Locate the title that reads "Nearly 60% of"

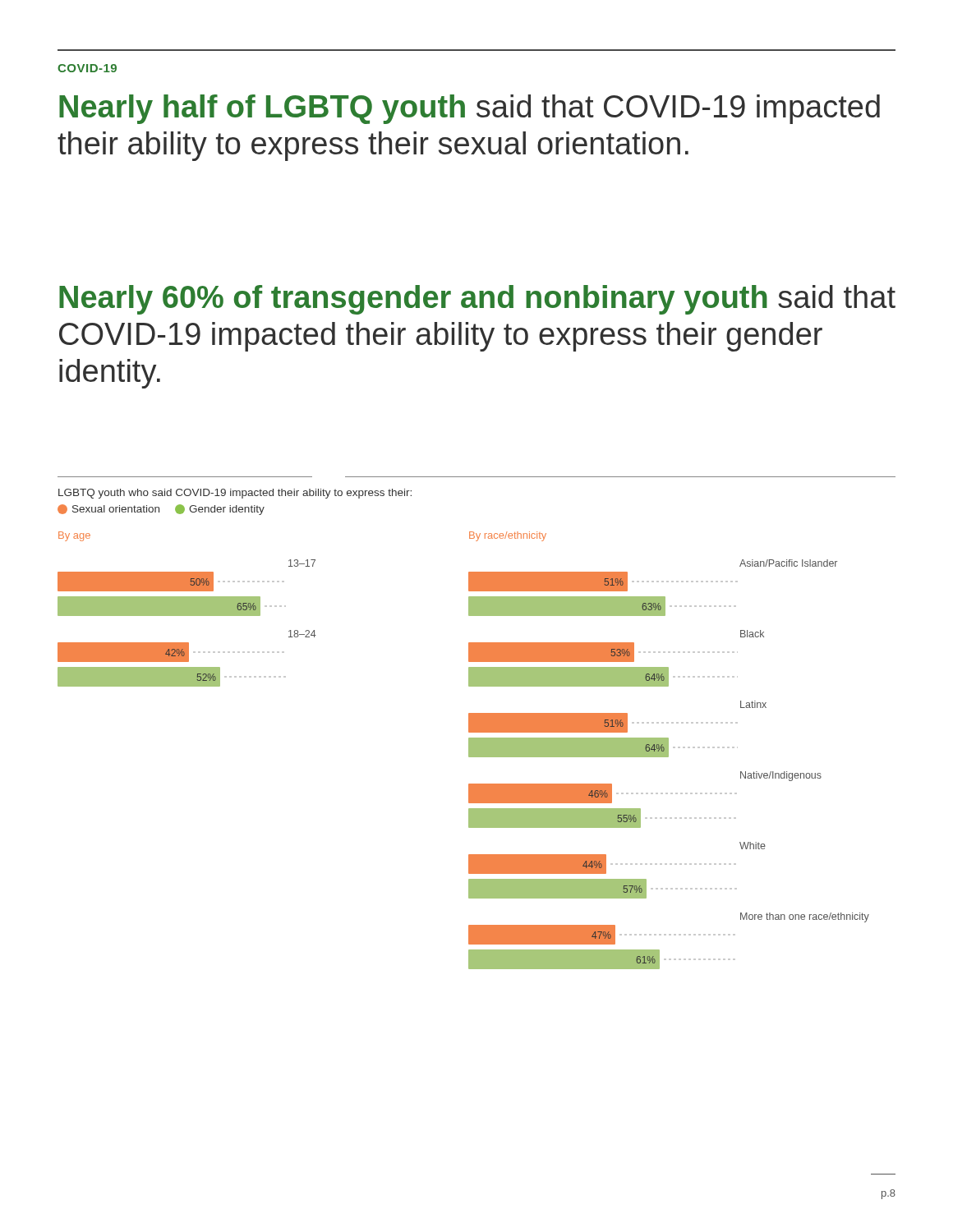pos(476,334)
